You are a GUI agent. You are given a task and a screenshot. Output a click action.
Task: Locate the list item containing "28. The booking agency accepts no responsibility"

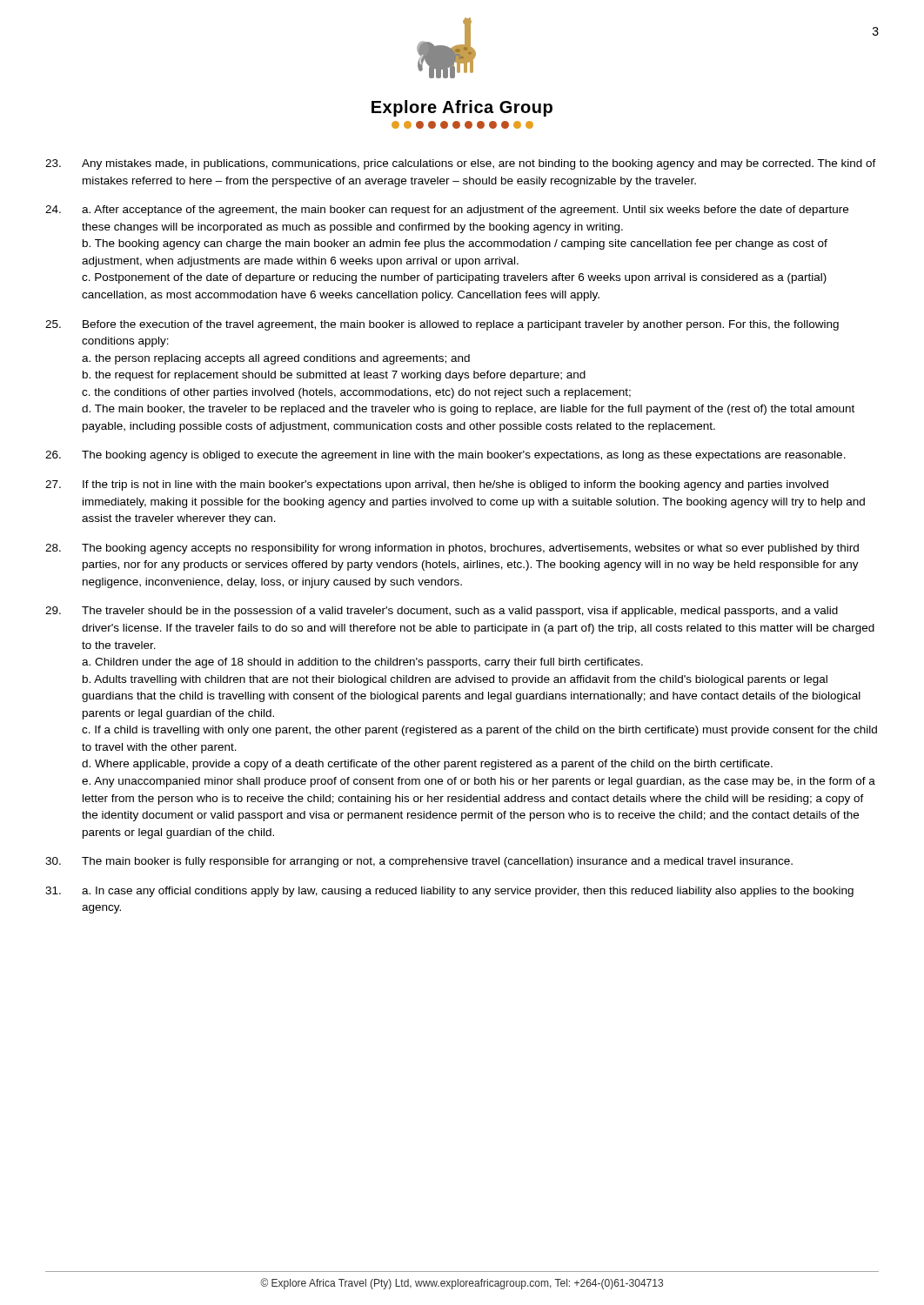[x=462, y=565]
